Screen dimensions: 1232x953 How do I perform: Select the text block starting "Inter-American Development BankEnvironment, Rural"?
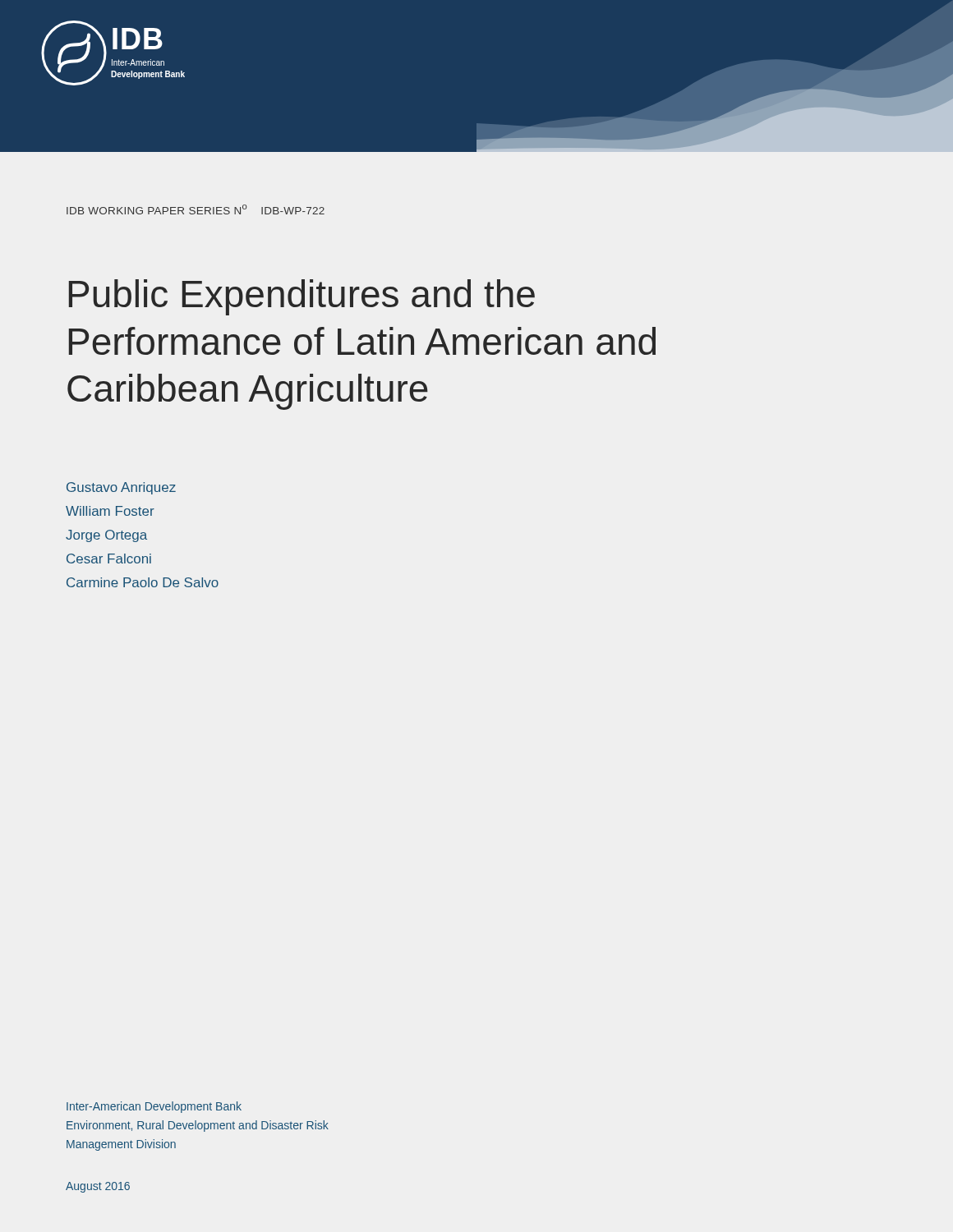pyautogui.click(x=197, y=1126)
